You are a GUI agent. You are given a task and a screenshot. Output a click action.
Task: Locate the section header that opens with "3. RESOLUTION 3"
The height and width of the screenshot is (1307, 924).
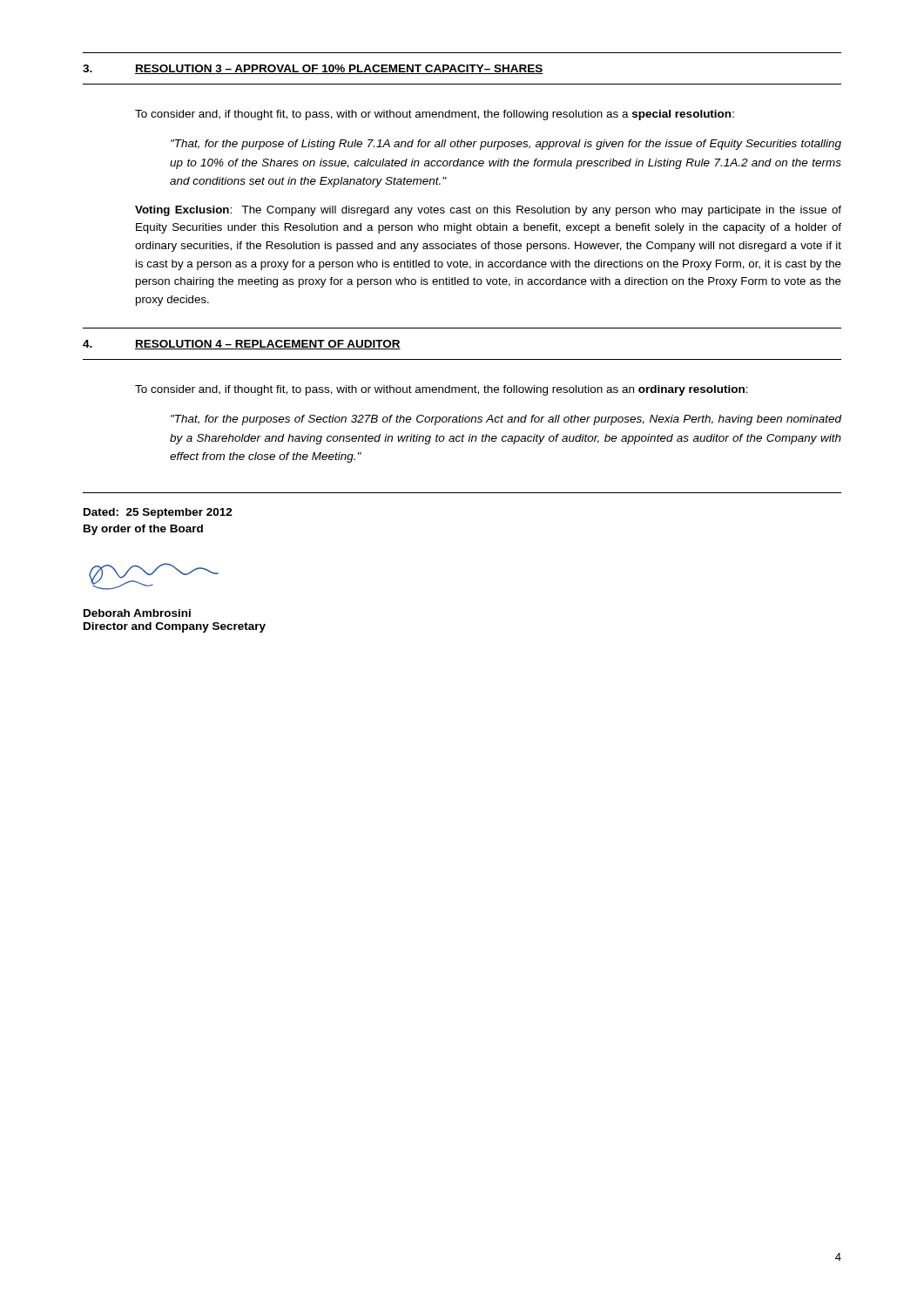462,68
